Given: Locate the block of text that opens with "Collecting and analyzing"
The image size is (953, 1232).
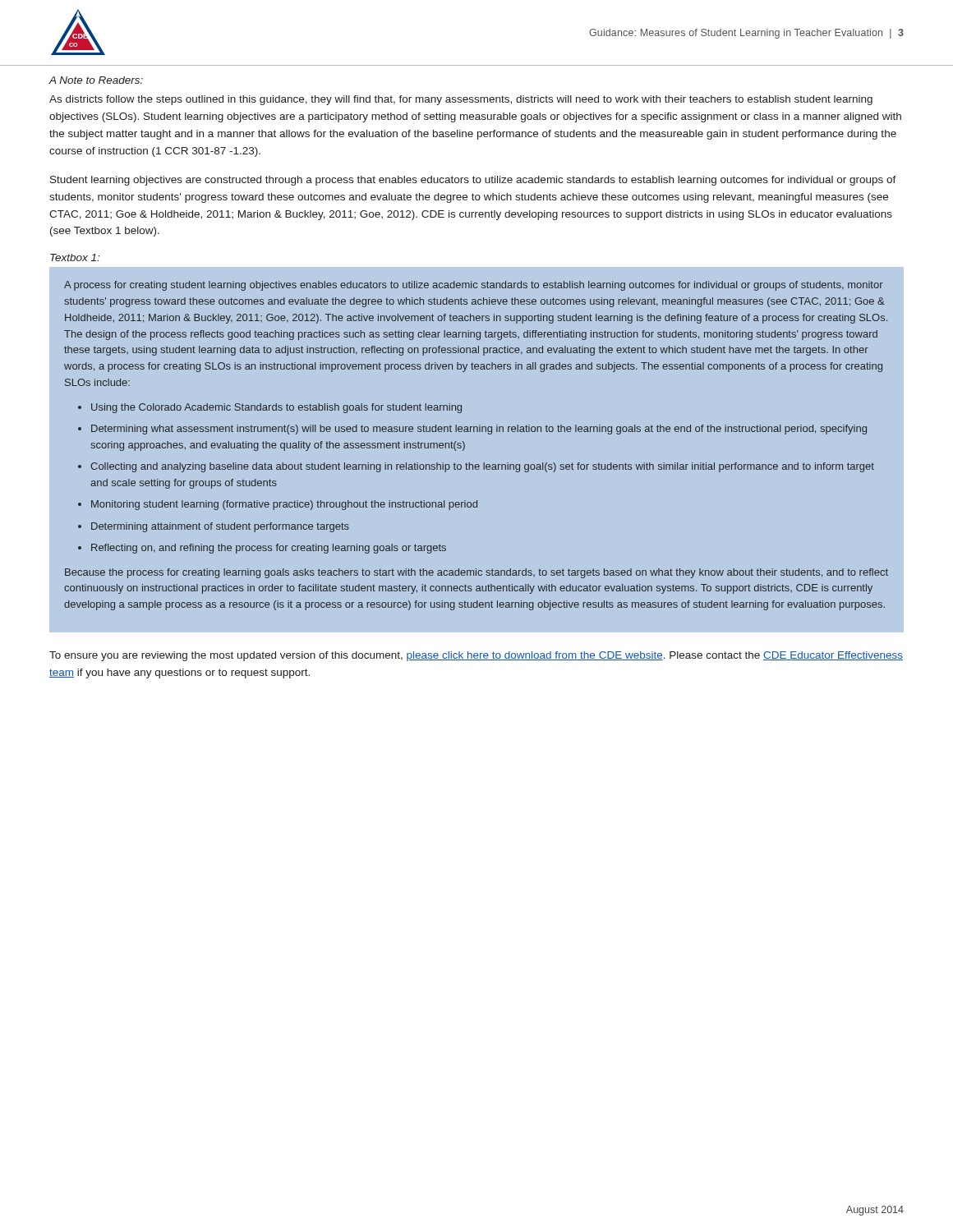Looking at the screenshot, I should pyautogui.click(x=482, y=474).
